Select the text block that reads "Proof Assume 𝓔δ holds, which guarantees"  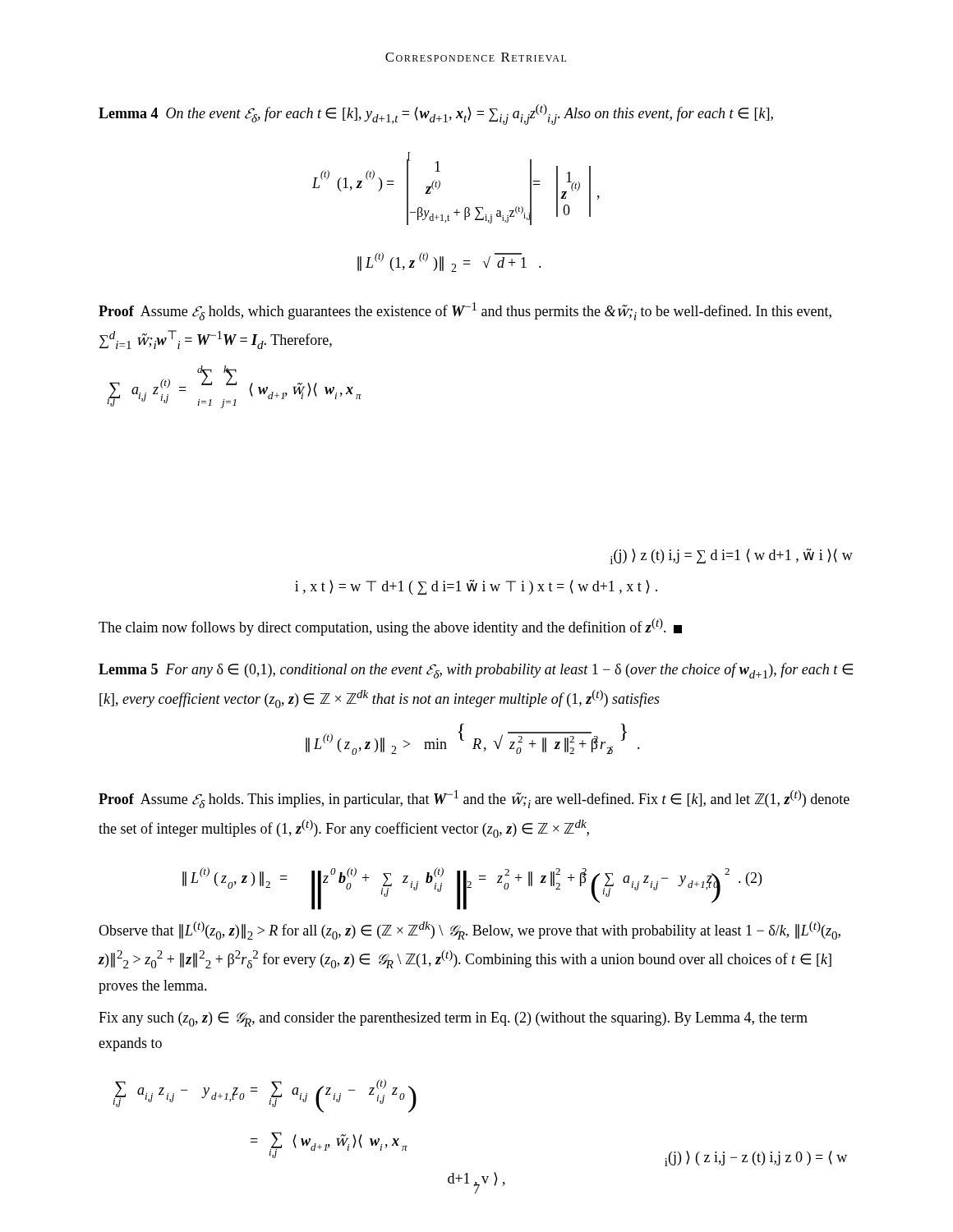465,325
